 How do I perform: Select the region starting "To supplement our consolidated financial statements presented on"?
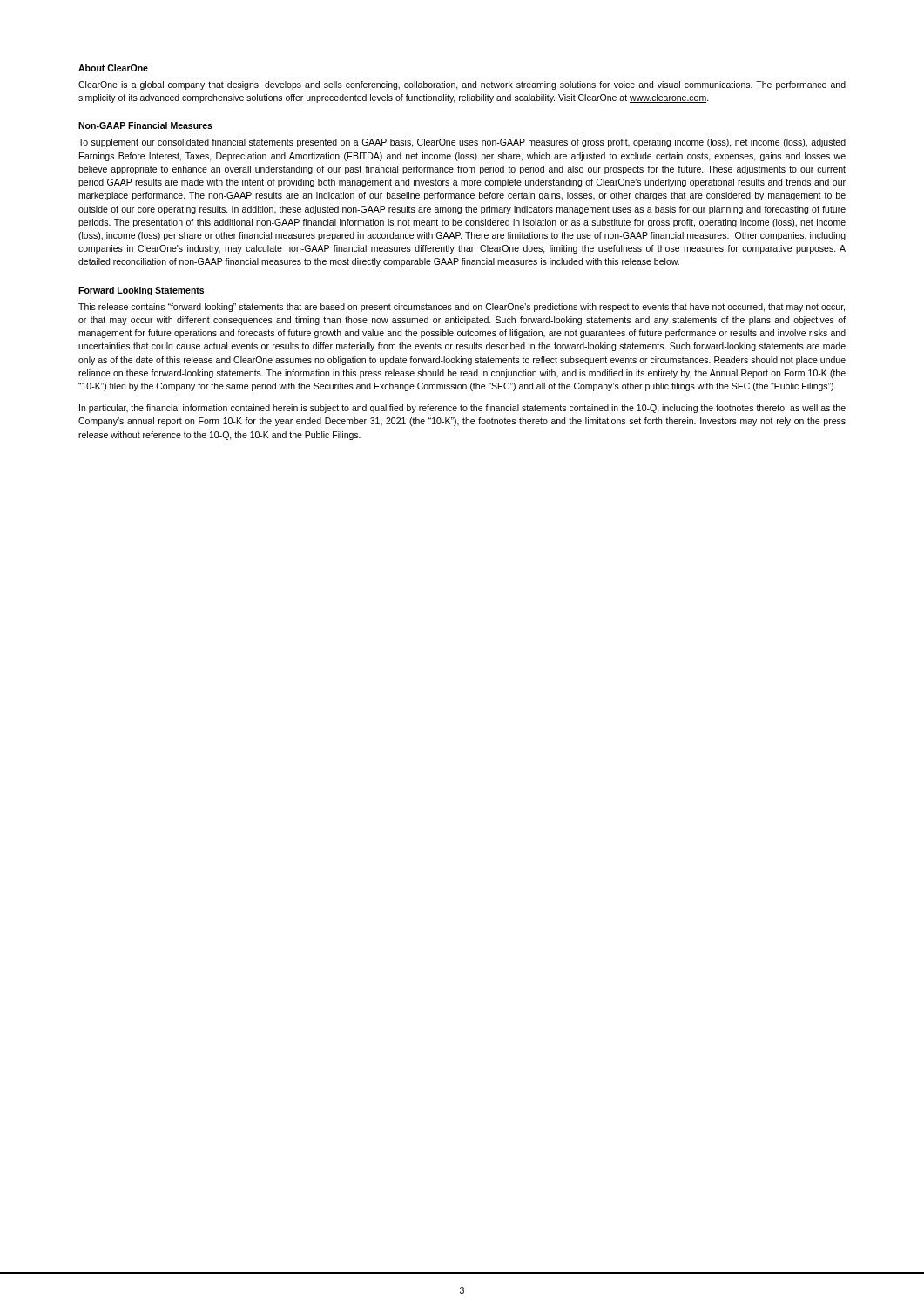point(462,202)
